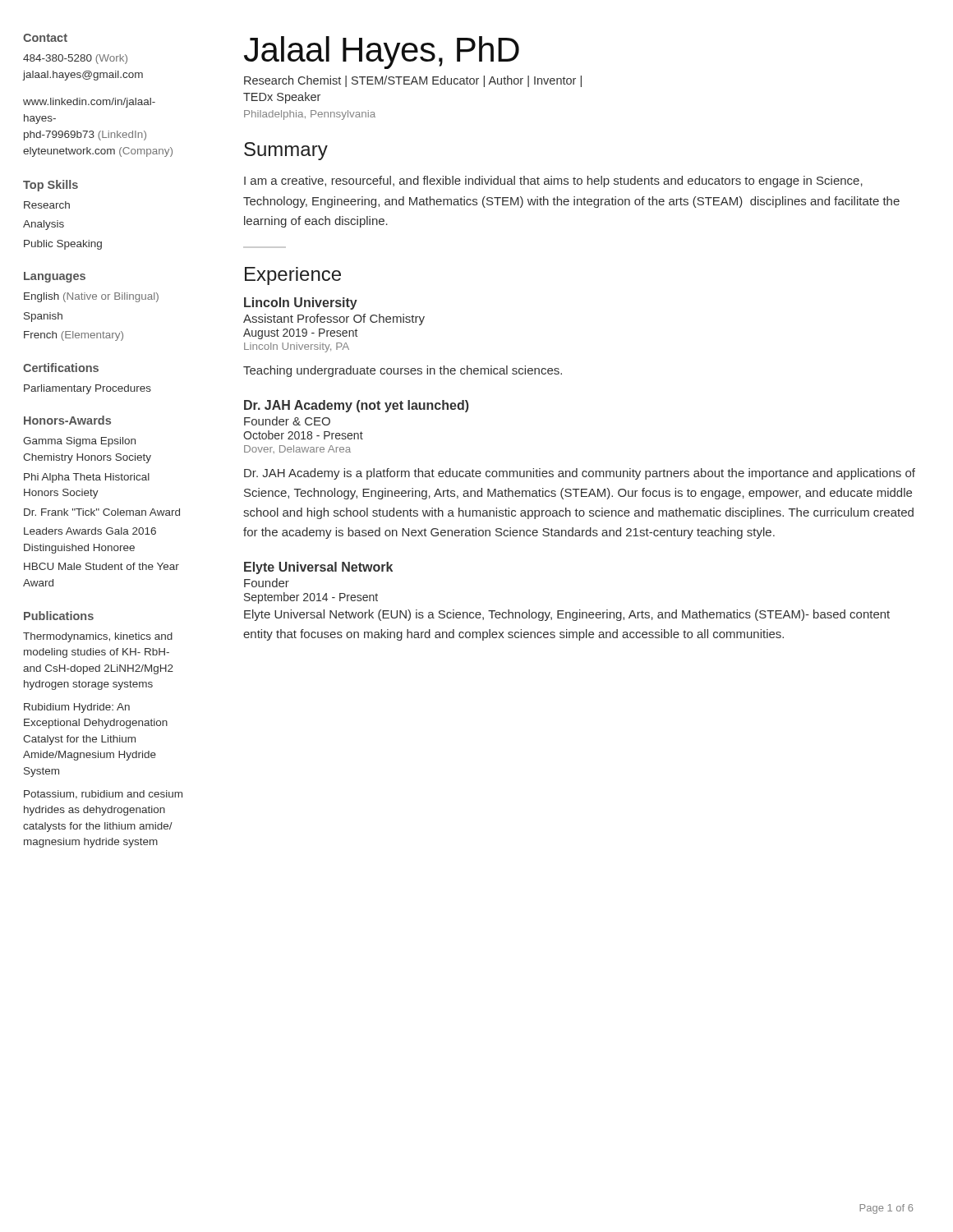Screen dimensions: 1232x953
Task: Find the text with the text "Philadelphia, Pennsylvania"
Action: coord(309,114)
